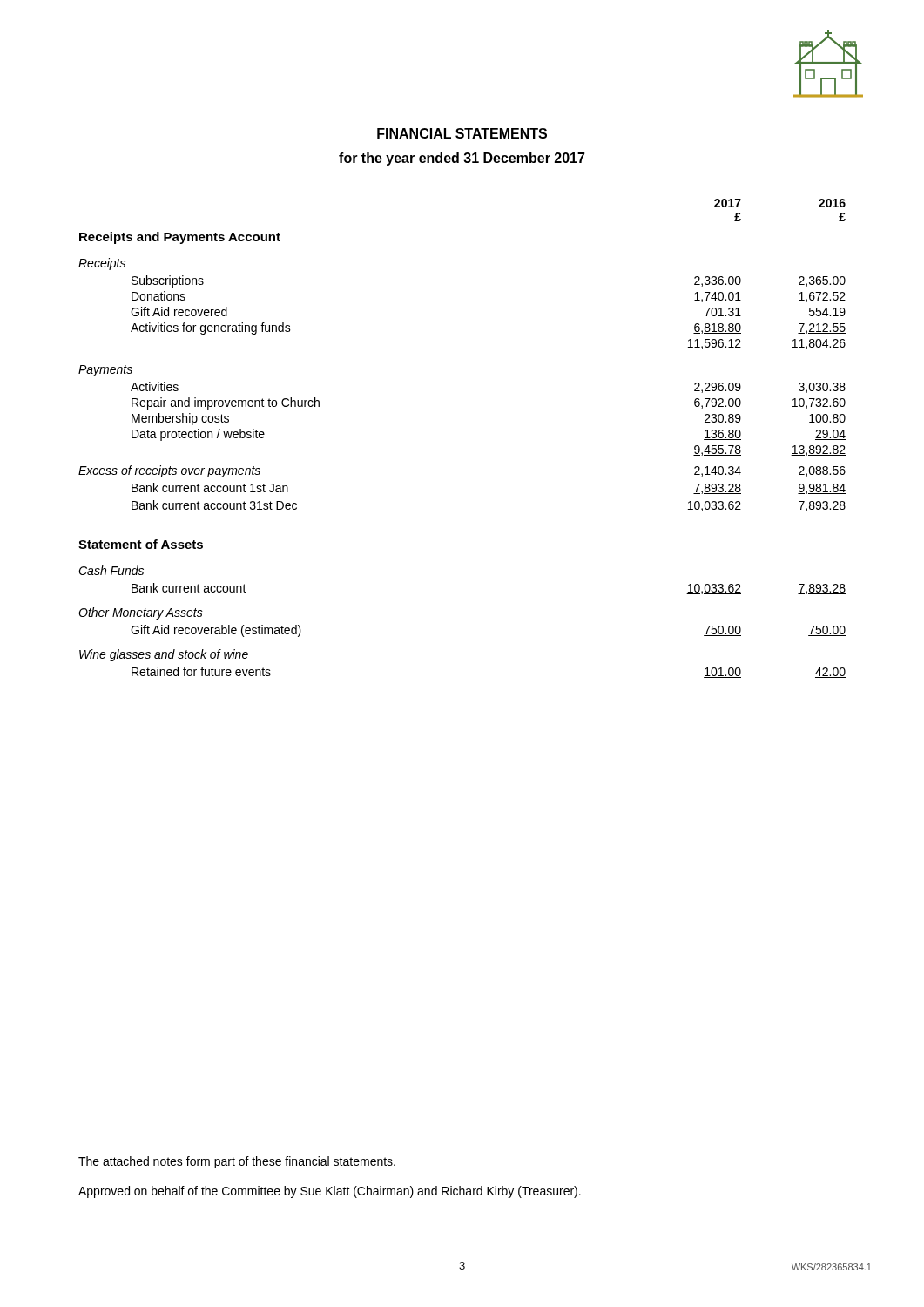Locate the section header that reads "Receipts and Payments Account"

tap(179, 237)
